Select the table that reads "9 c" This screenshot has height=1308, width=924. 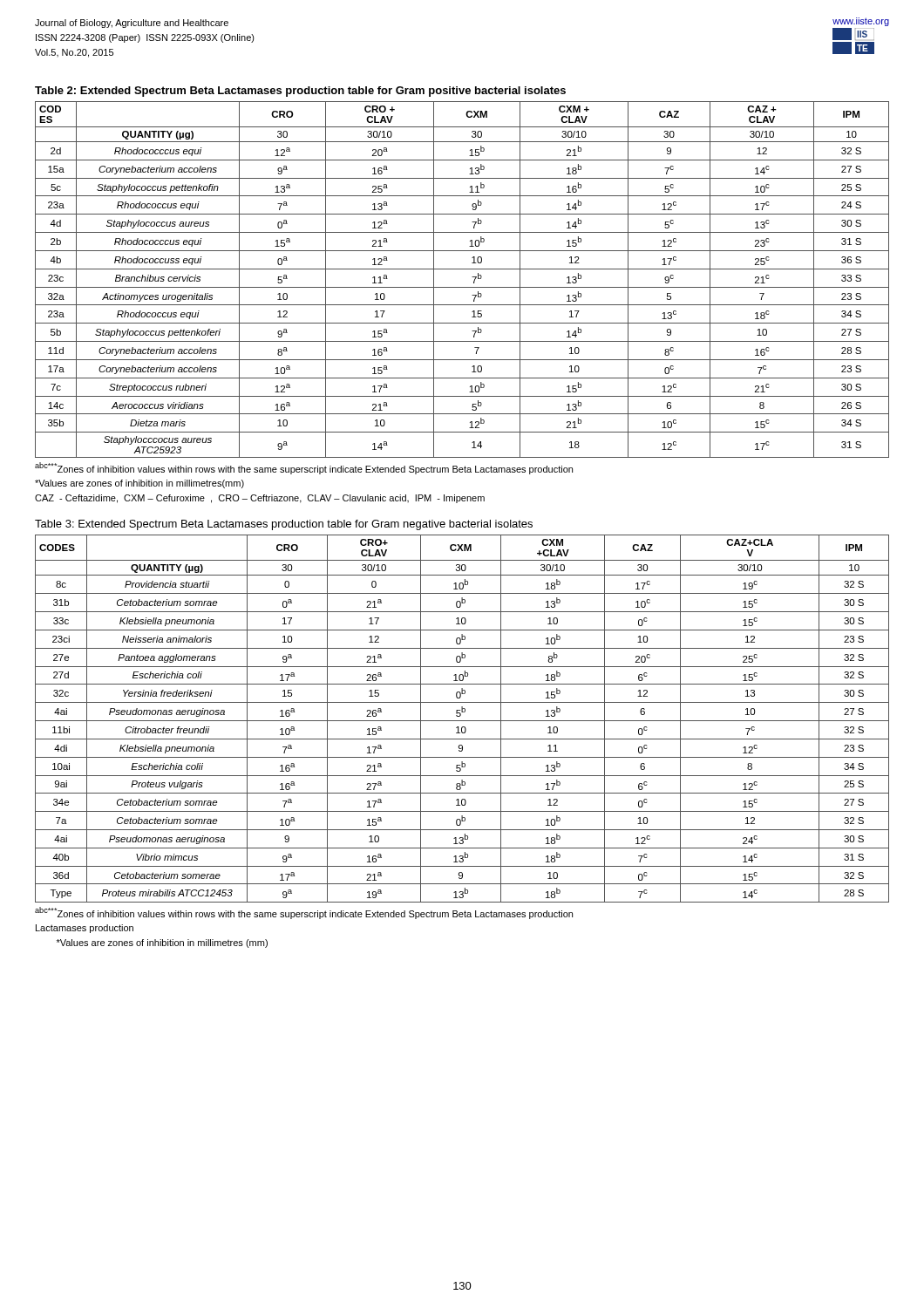tap(462, 280)
